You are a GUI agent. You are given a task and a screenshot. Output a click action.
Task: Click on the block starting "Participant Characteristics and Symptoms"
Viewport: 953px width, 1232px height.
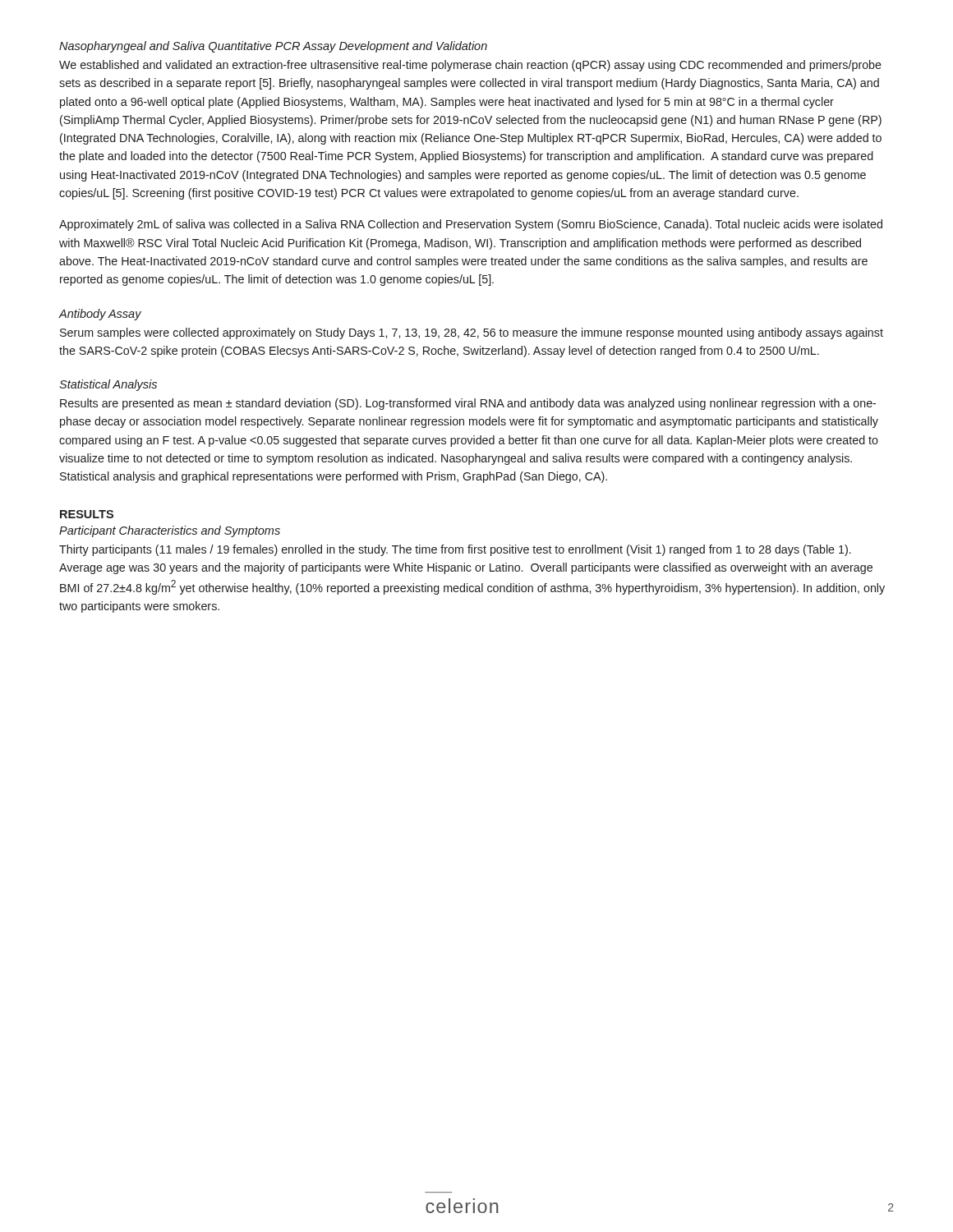170,530
